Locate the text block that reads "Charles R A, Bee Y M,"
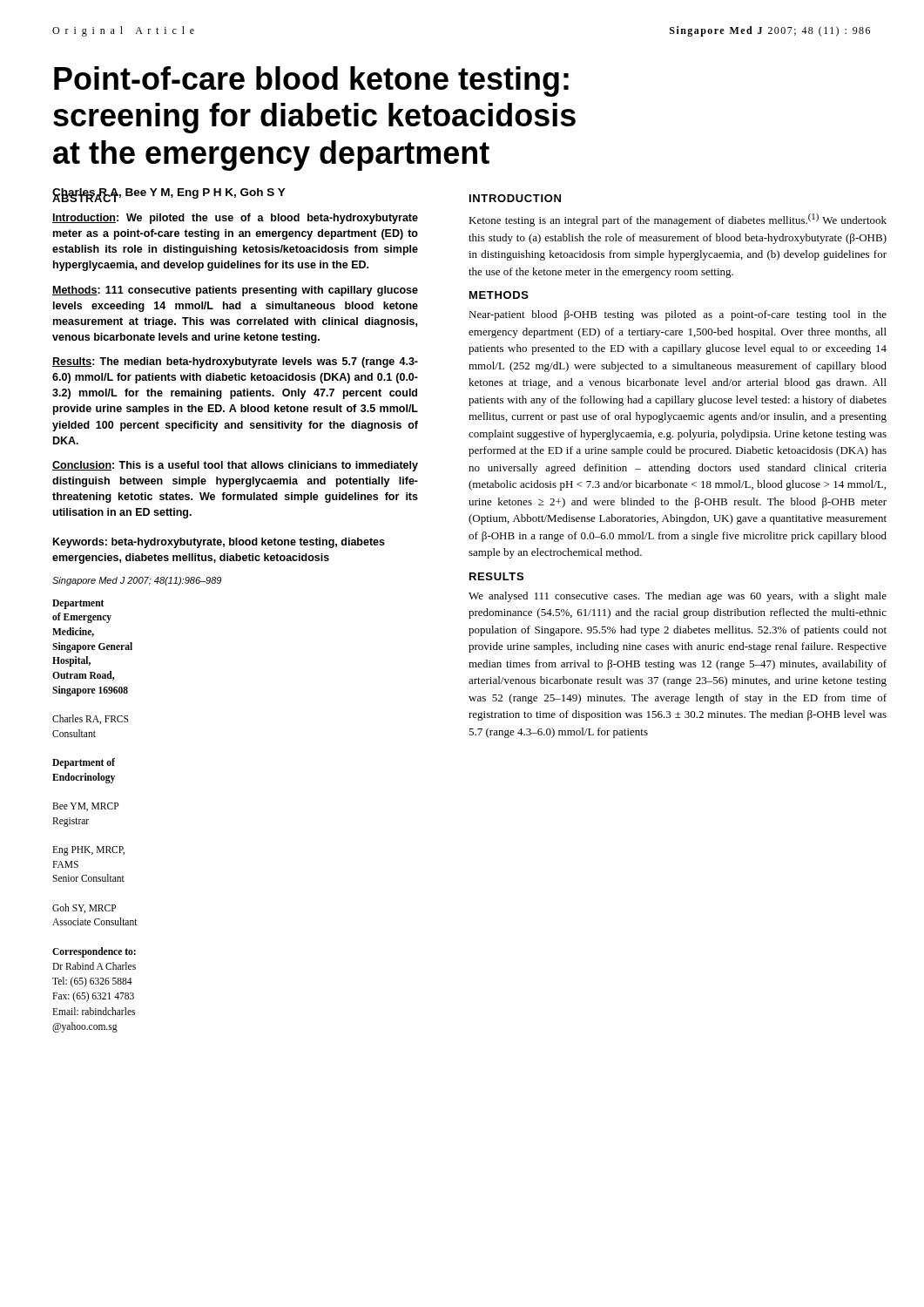This screenshot has height=1307, width=924. click(169, 193)
